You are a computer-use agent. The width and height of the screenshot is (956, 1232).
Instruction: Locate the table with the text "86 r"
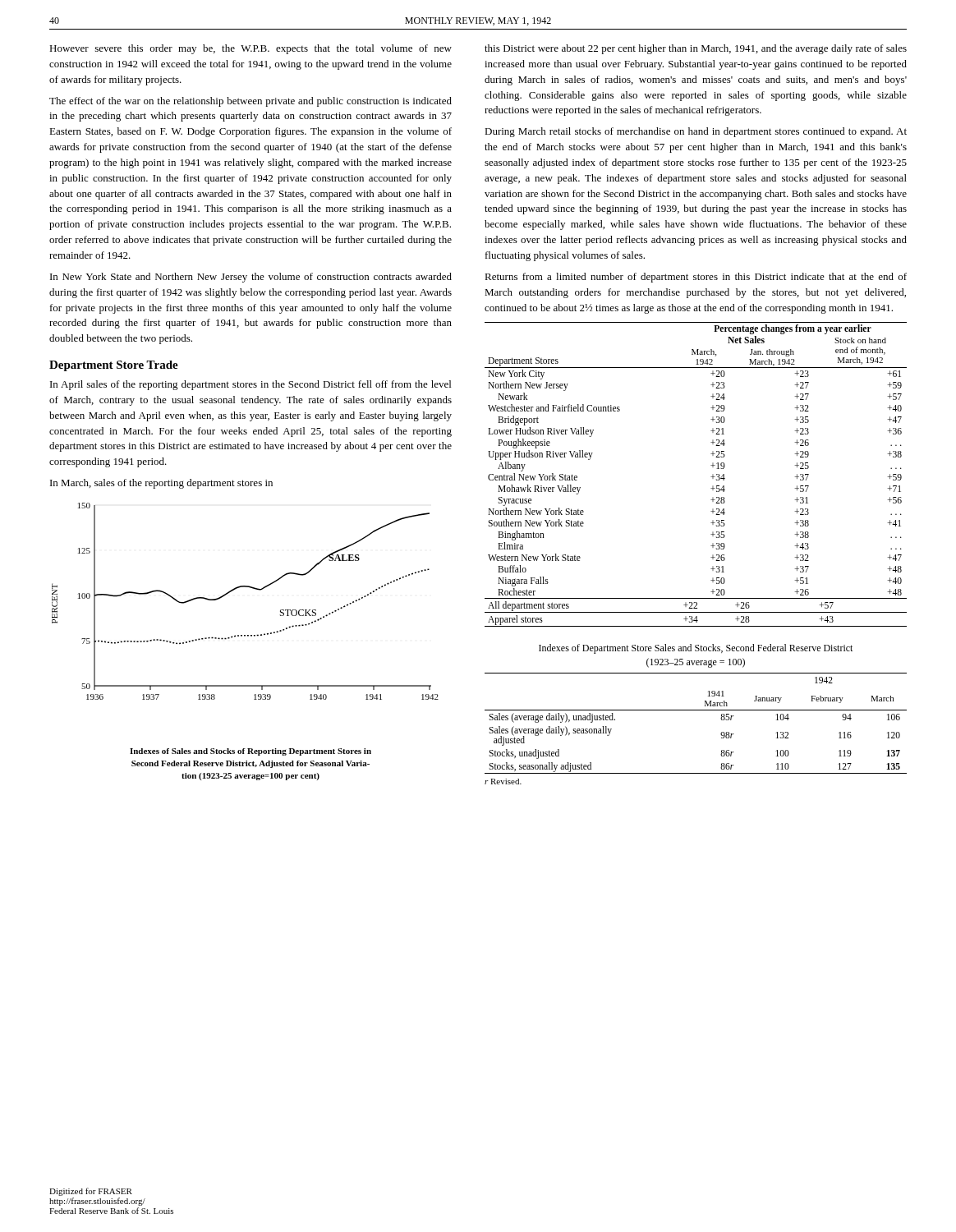point(696,723)
